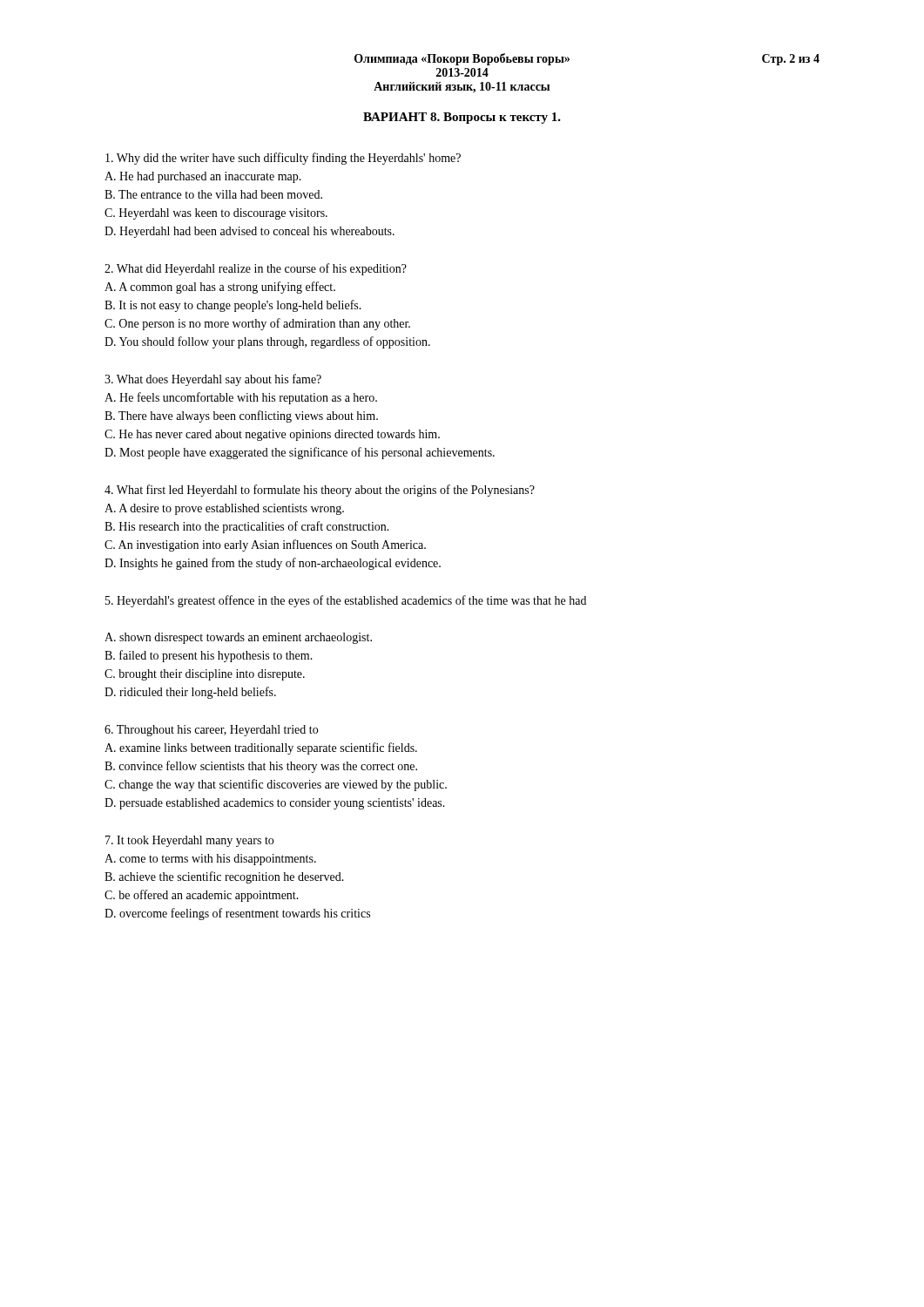
Task: Find the list item with the text "3. What does"
Action: (213, 380)
